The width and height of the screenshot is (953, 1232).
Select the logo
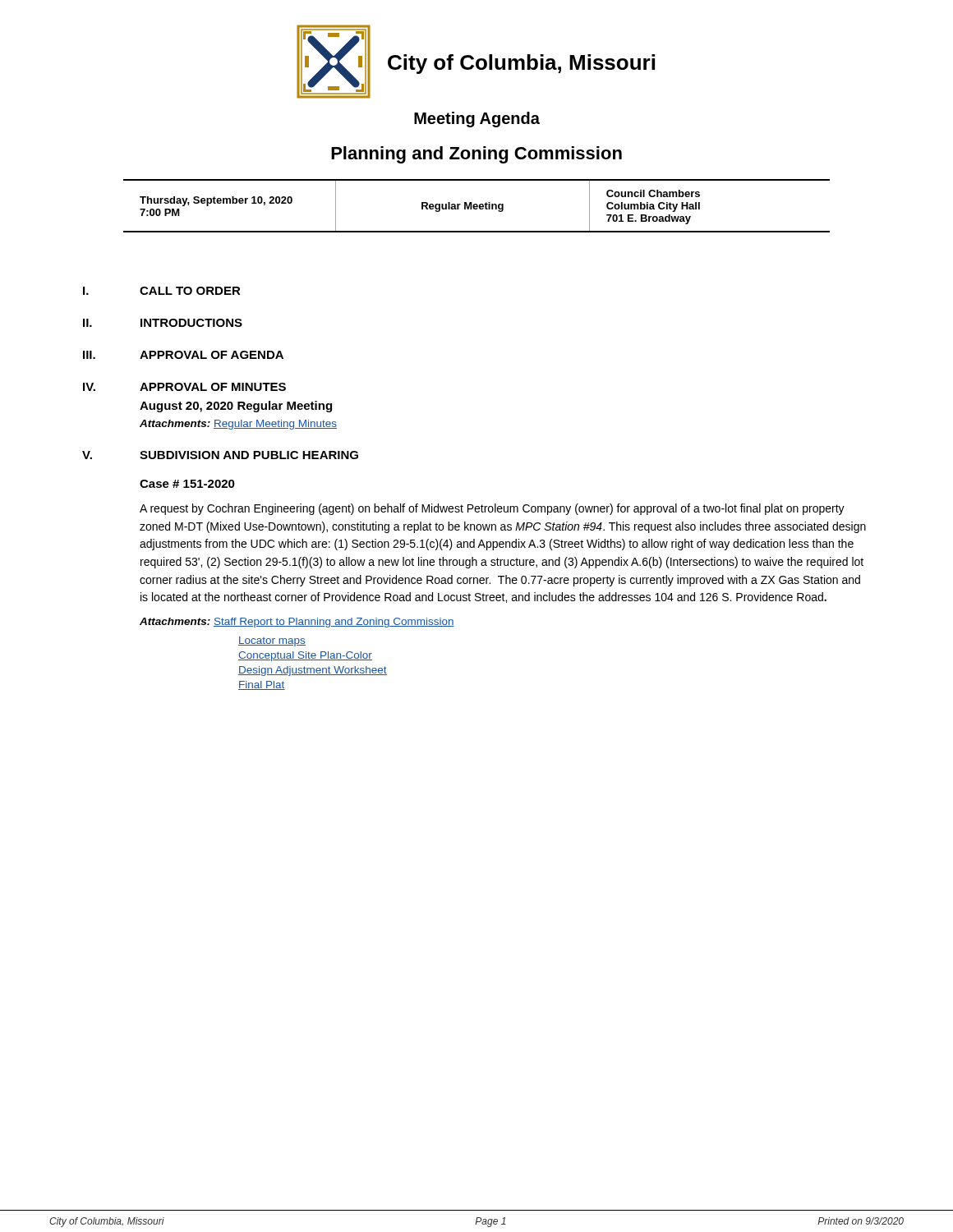[x=334, y=63]
